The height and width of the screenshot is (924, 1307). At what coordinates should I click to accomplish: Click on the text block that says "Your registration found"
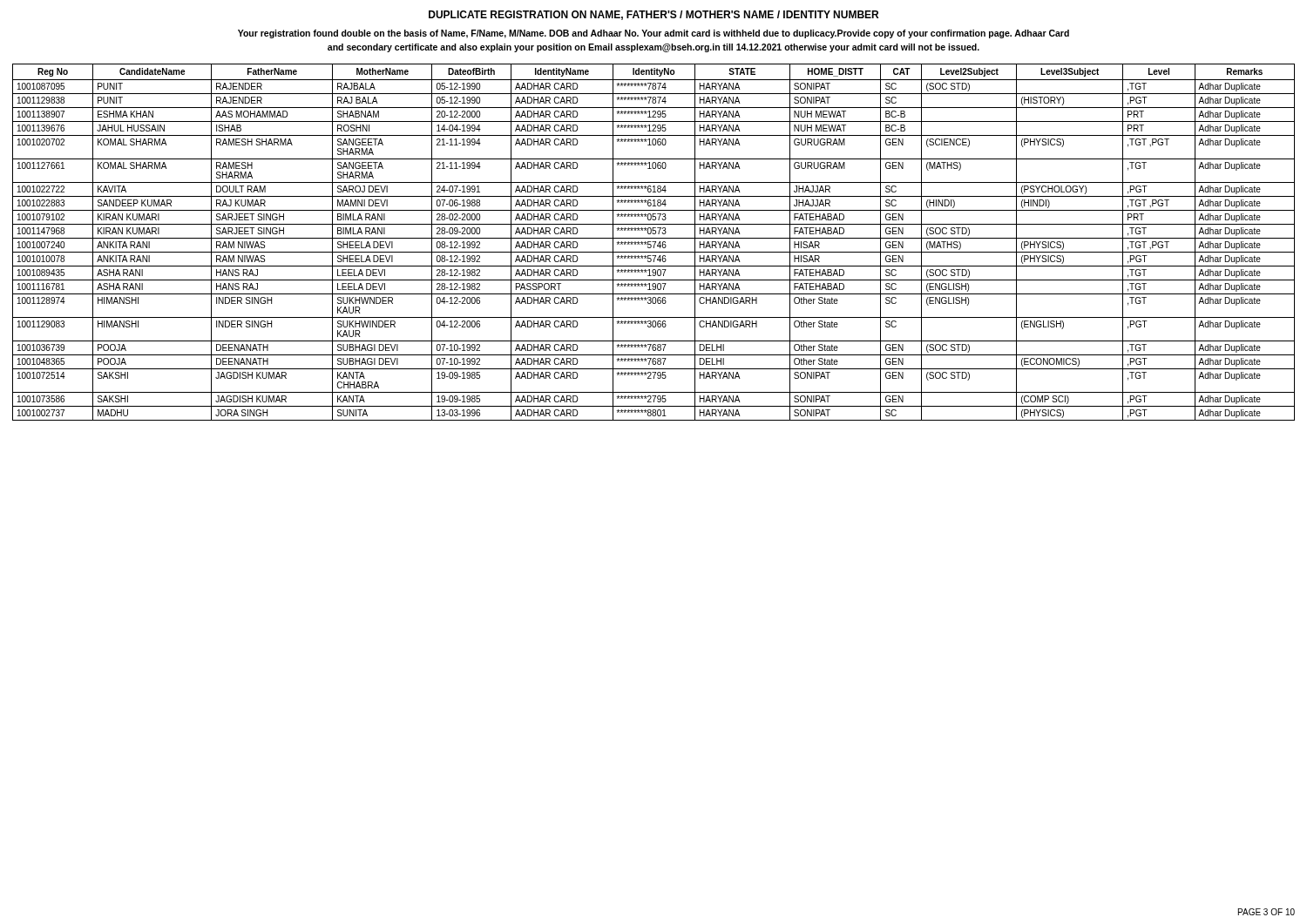(654, 40)
